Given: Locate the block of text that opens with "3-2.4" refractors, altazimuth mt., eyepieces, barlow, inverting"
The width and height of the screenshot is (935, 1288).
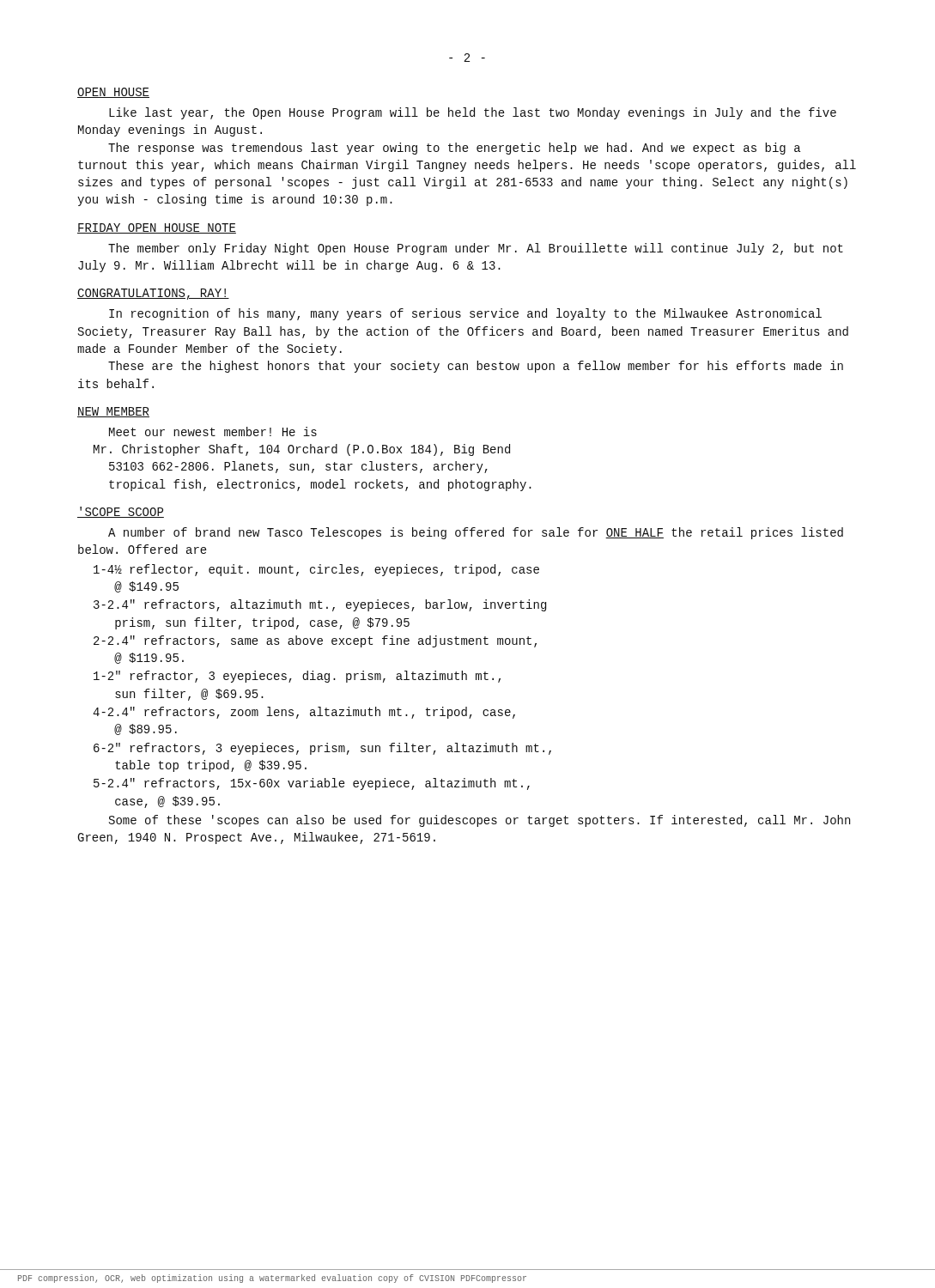Looking at the screenshot, I should tap(320, 614).
